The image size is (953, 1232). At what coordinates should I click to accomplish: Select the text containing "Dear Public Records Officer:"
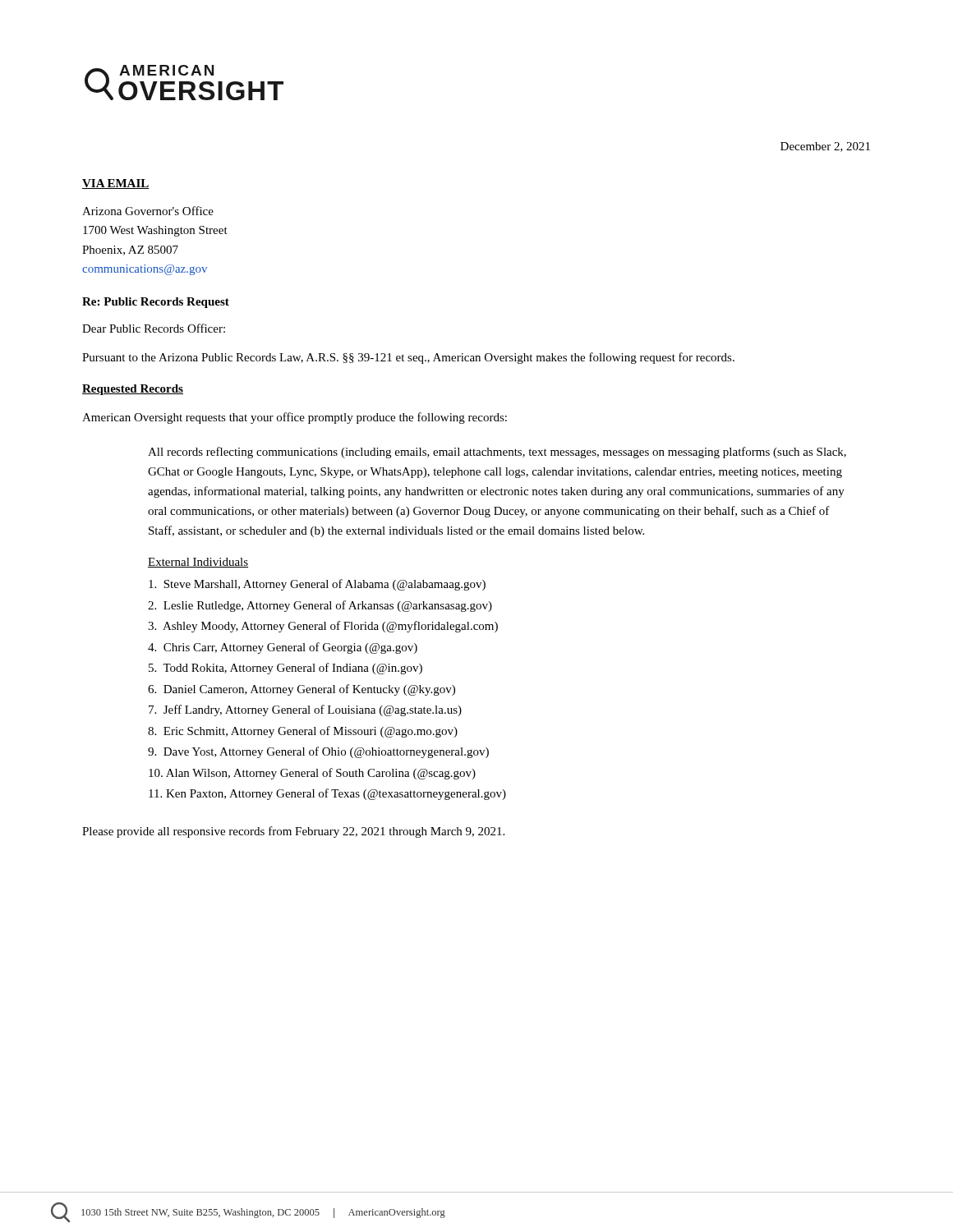click(154, 329)
